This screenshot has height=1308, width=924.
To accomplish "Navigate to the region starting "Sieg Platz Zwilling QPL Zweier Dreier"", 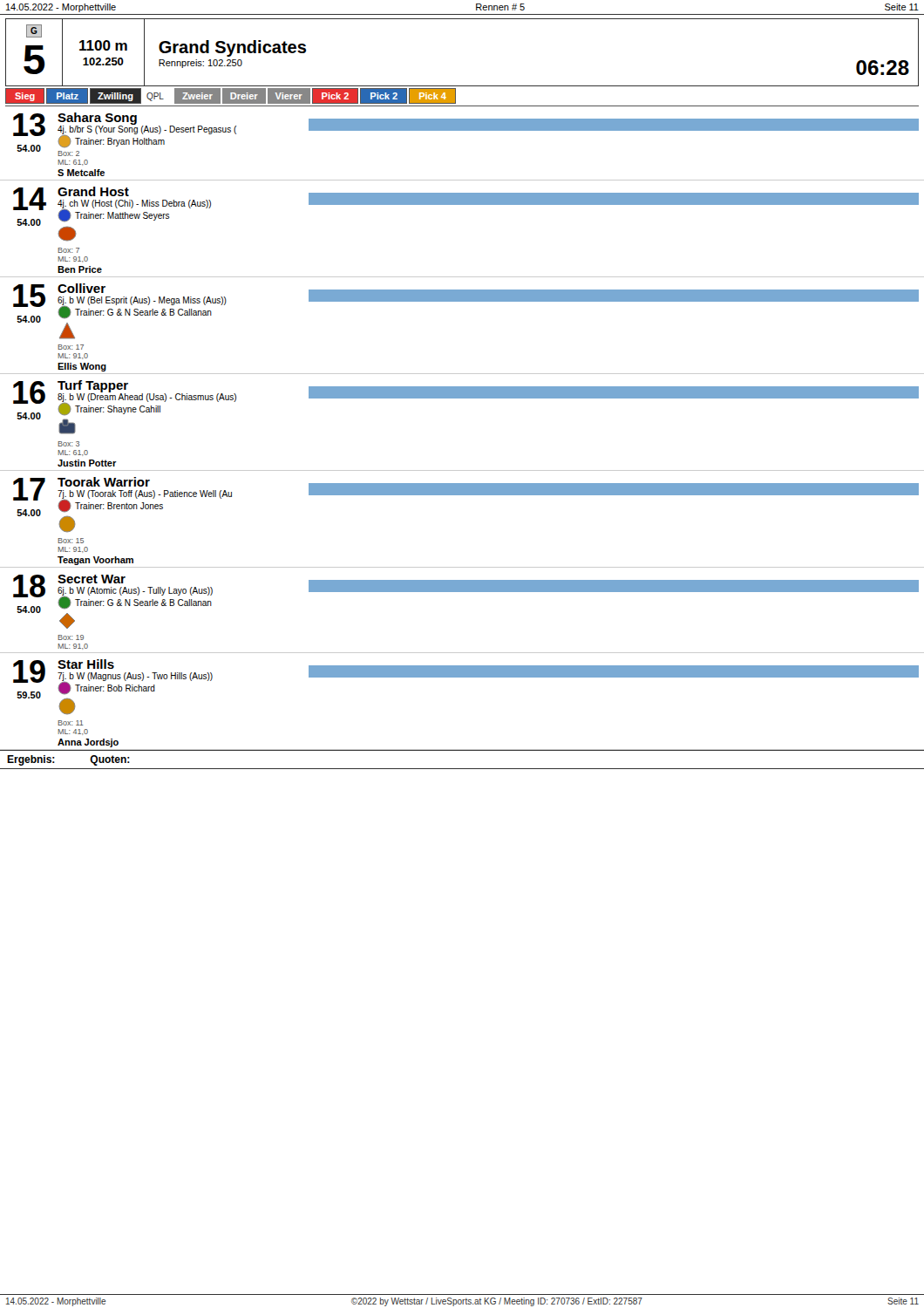I will [x=231, y=96].
